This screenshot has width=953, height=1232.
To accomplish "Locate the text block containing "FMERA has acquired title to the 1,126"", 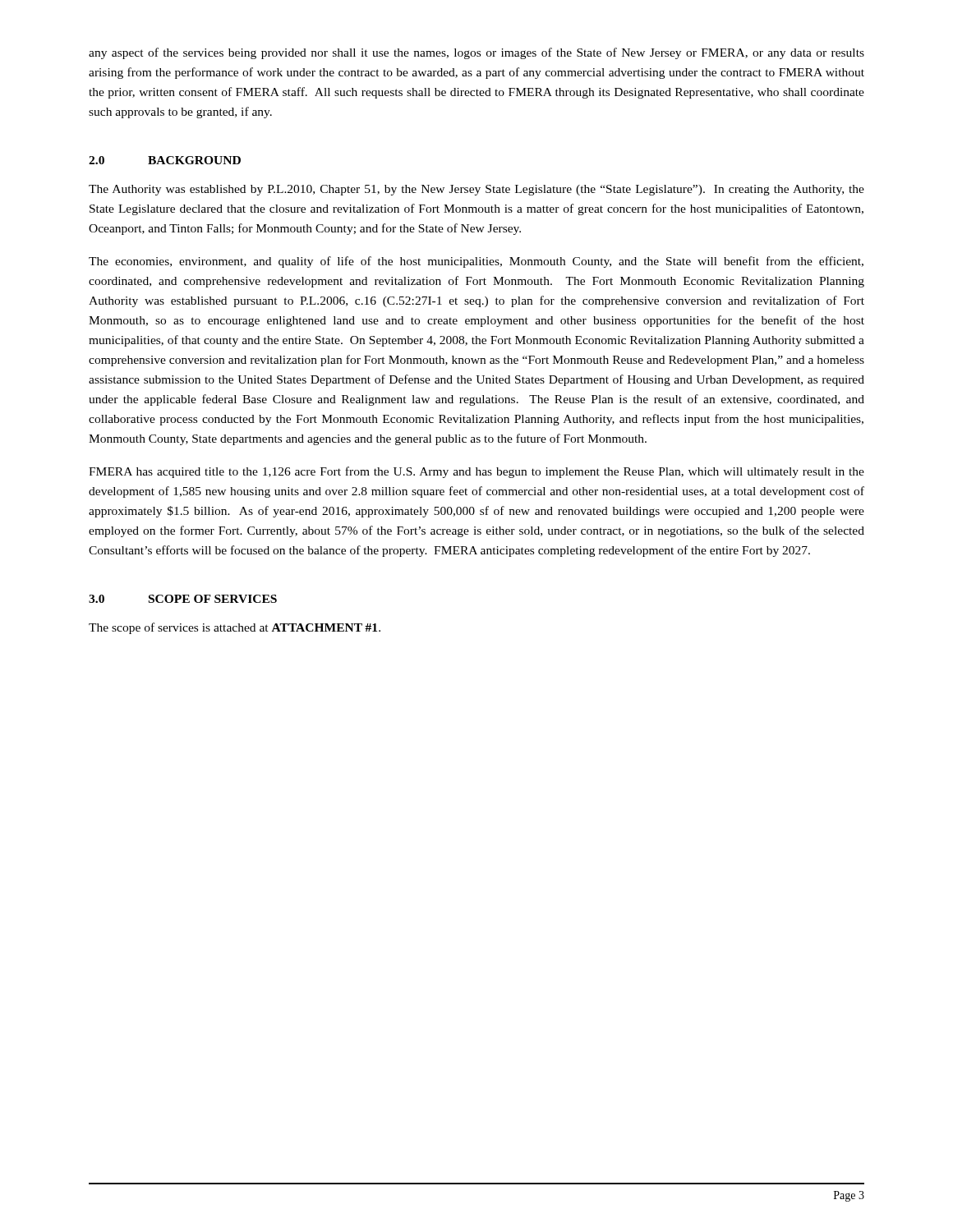I will click(476, 511).
